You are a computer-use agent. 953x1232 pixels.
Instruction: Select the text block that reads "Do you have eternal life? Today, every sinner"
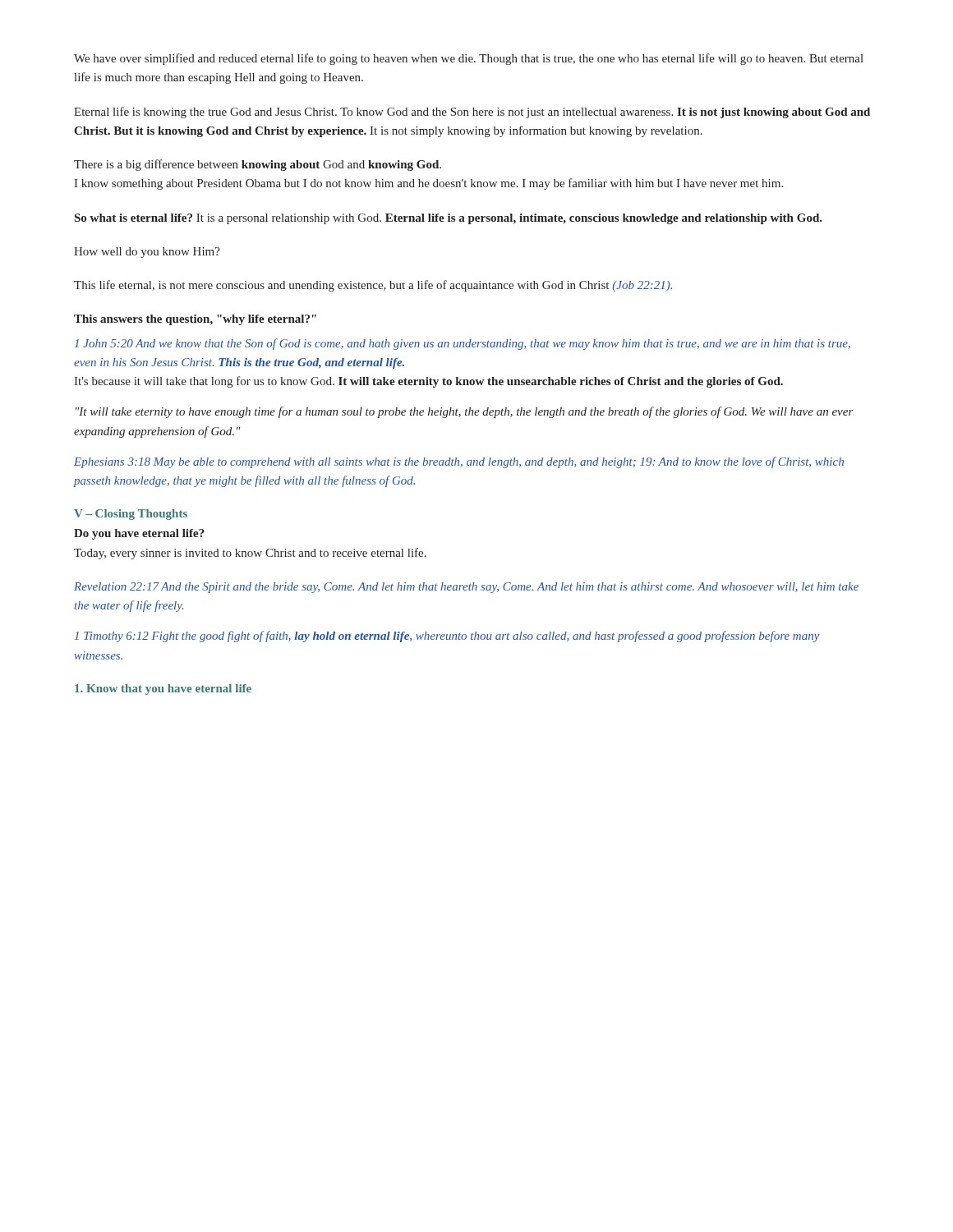pyautogui.click(x=250, y=543)
